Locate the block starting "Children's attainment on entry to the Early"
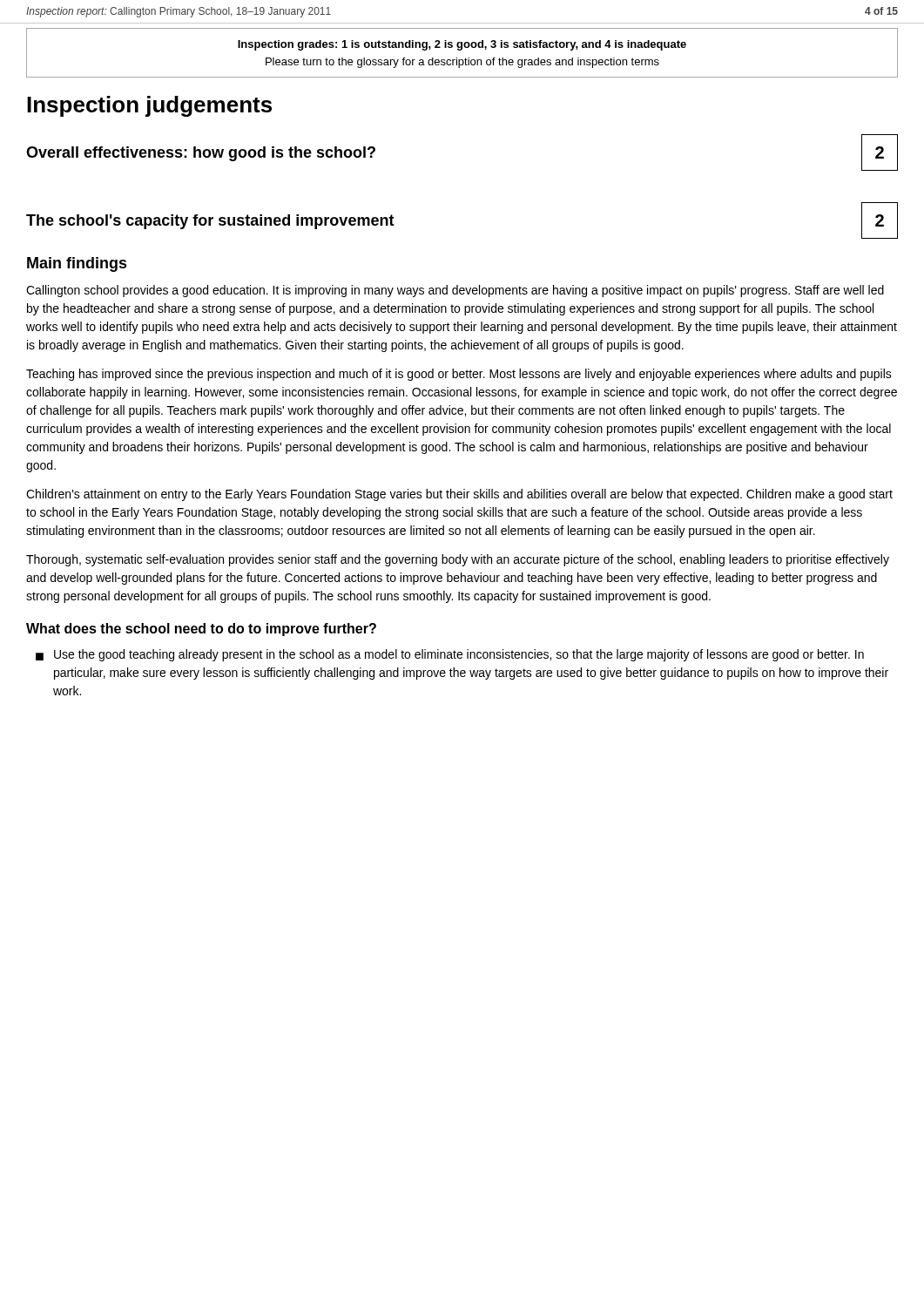Viewport: 924px width, 1307px height. pos(459,512)
